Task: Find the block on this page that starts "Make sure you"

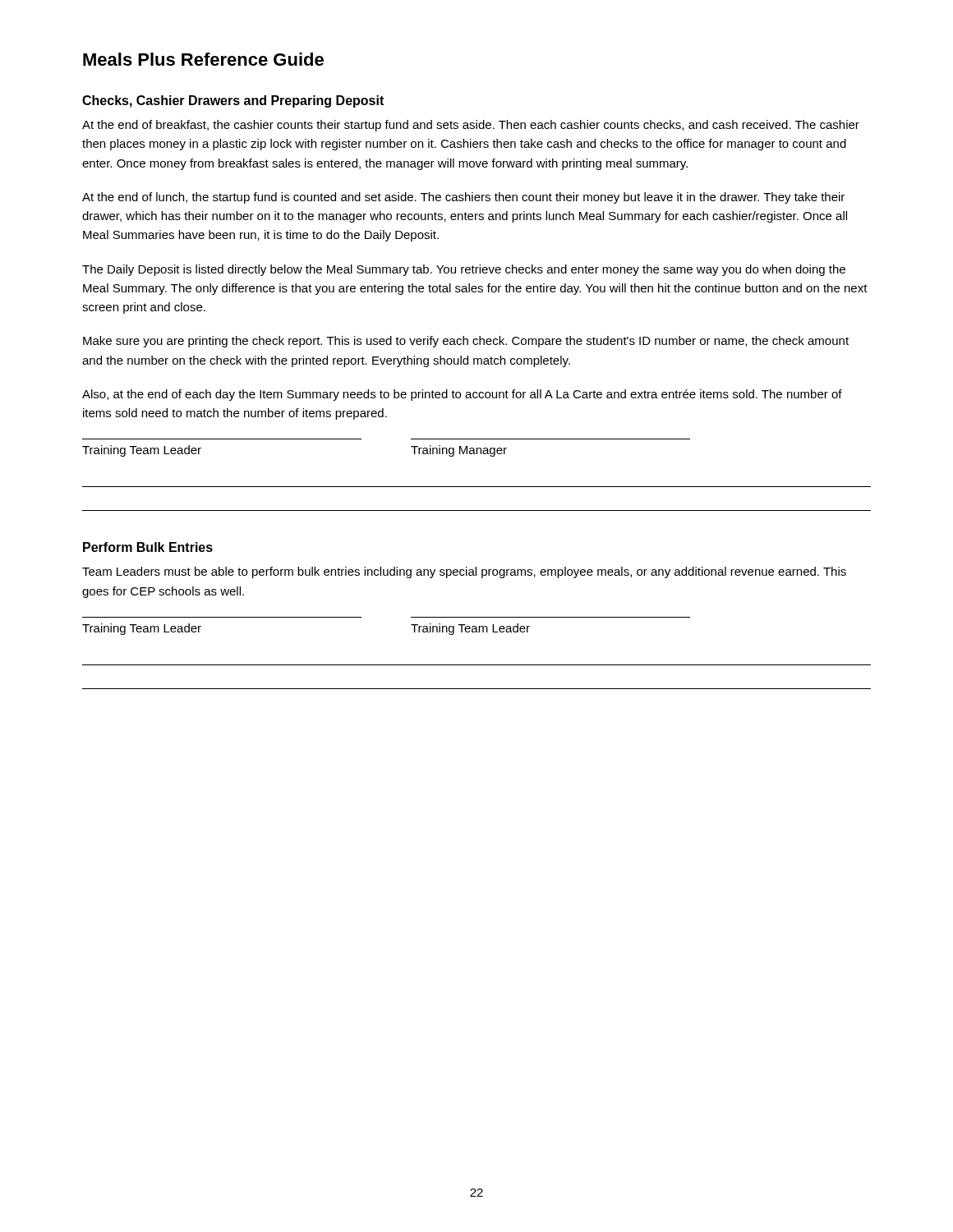Action: click(465, 350)
